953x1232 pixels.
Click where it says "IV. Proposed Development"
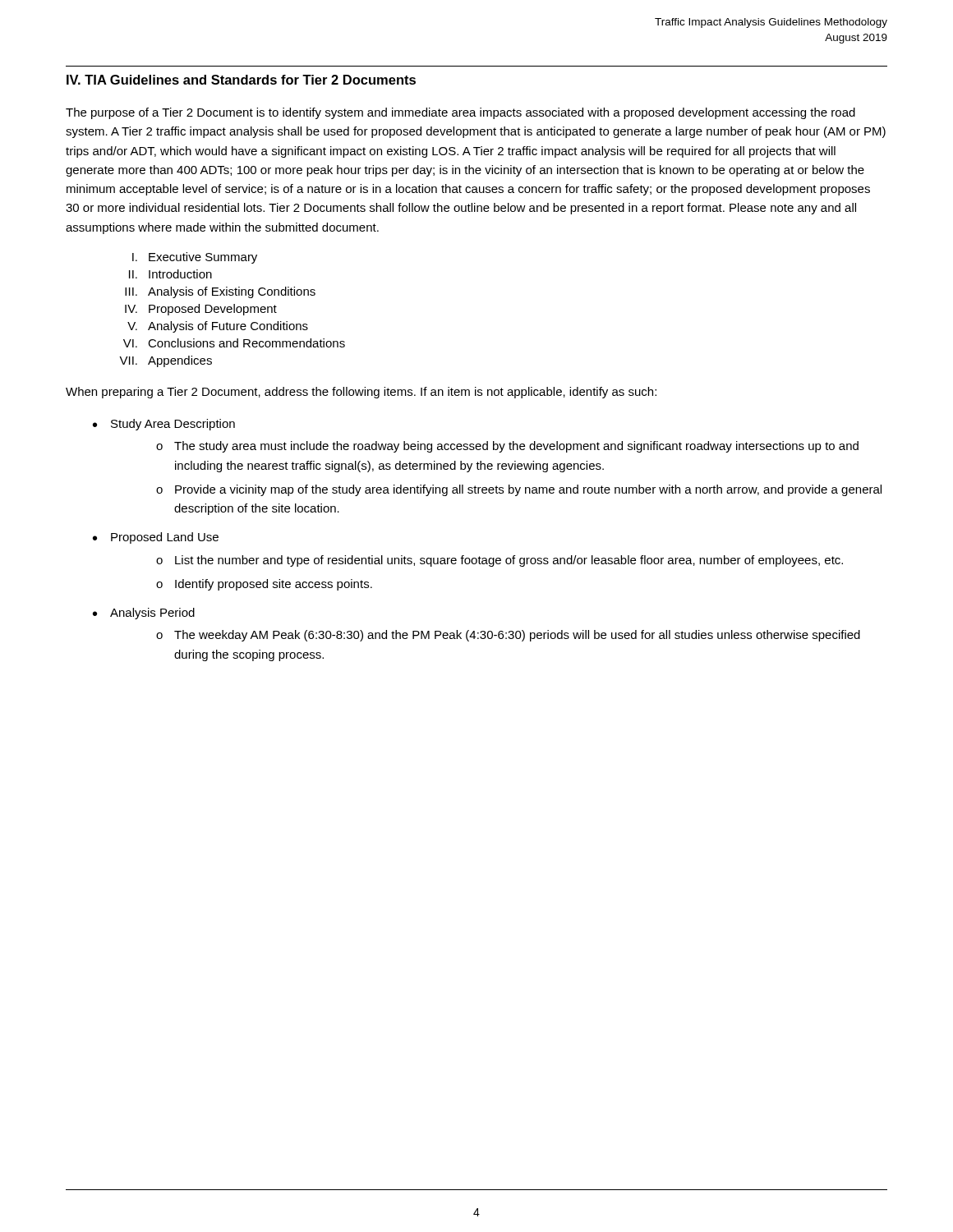click(188, 308)
